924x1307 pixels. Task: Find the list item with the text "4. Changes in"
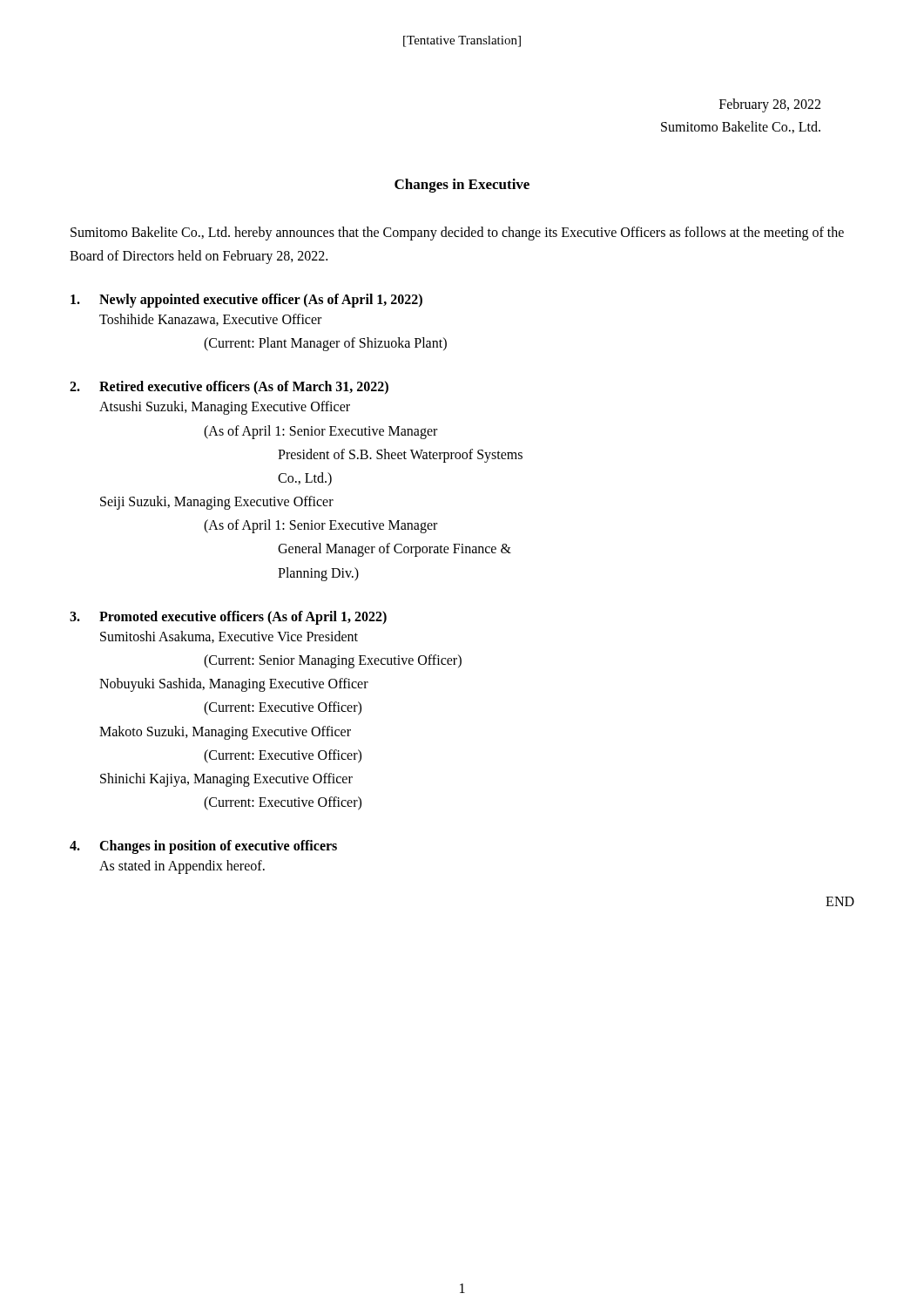coord(203,847)
